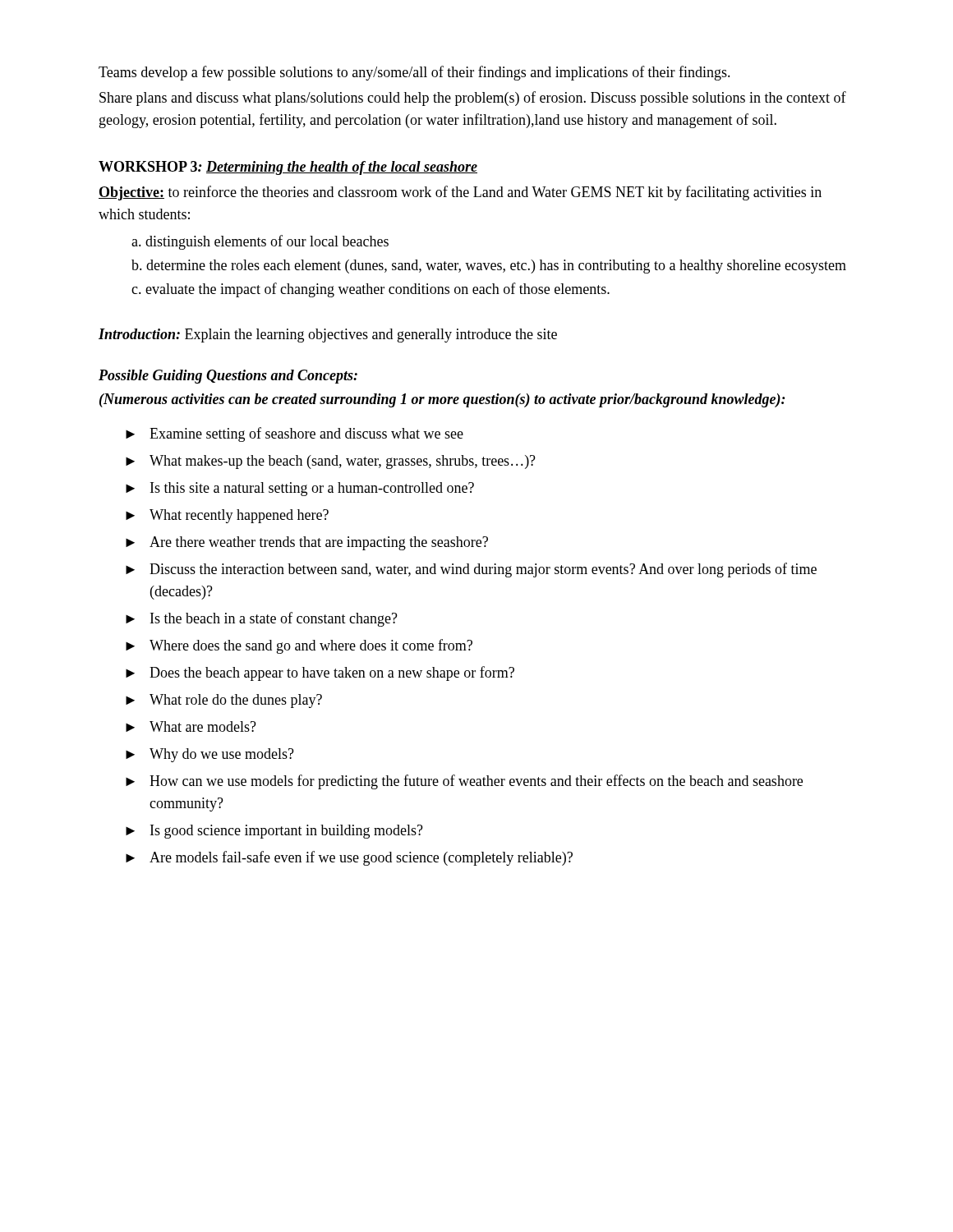Navigate to the text block starting "► What recently happened here?"
Viewport: 953px width, 1232px height.
point(227,516)
